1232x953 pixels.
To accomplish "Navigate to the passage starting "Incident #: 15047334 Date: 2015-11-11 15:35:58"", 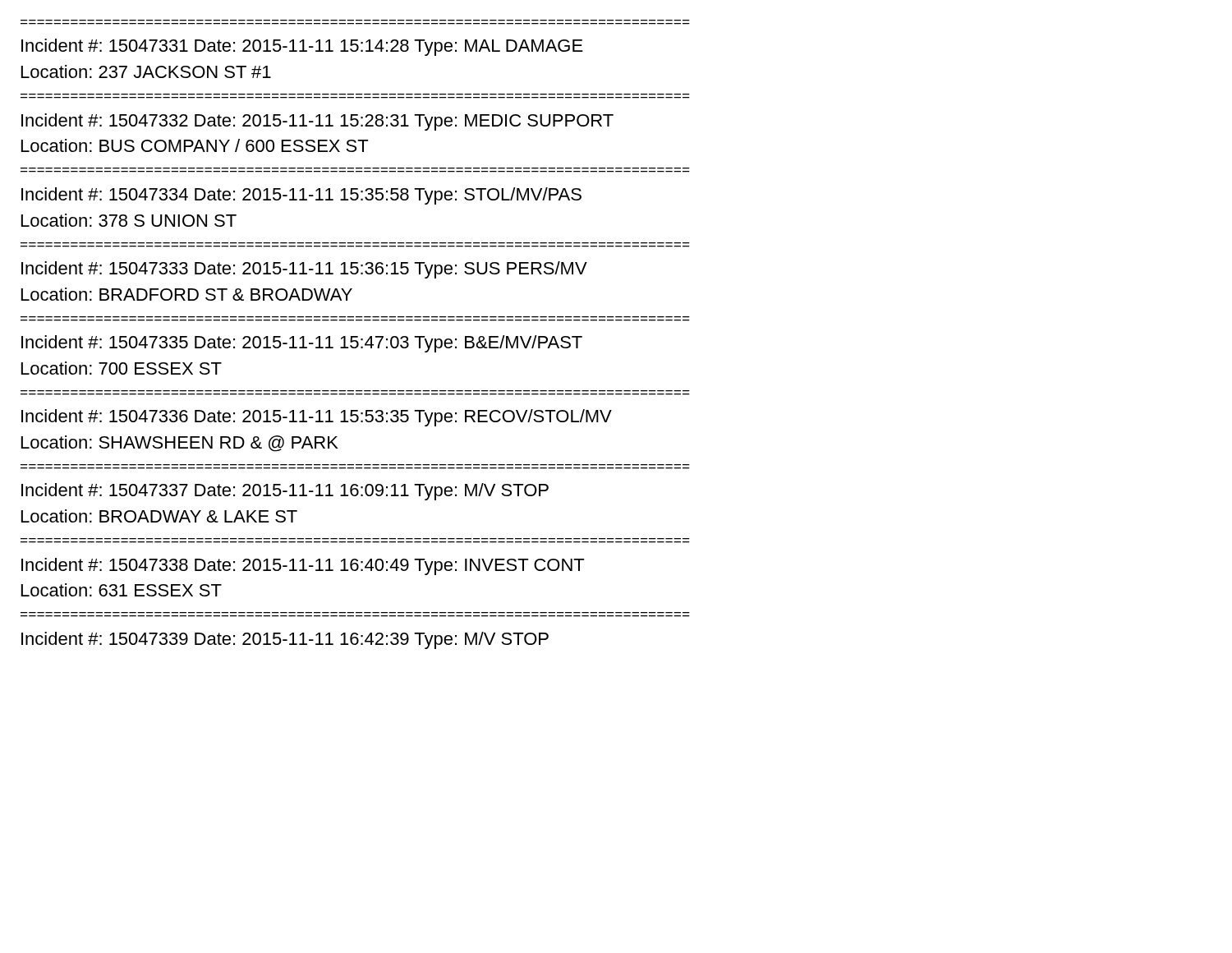I will [x=301, y=196].
